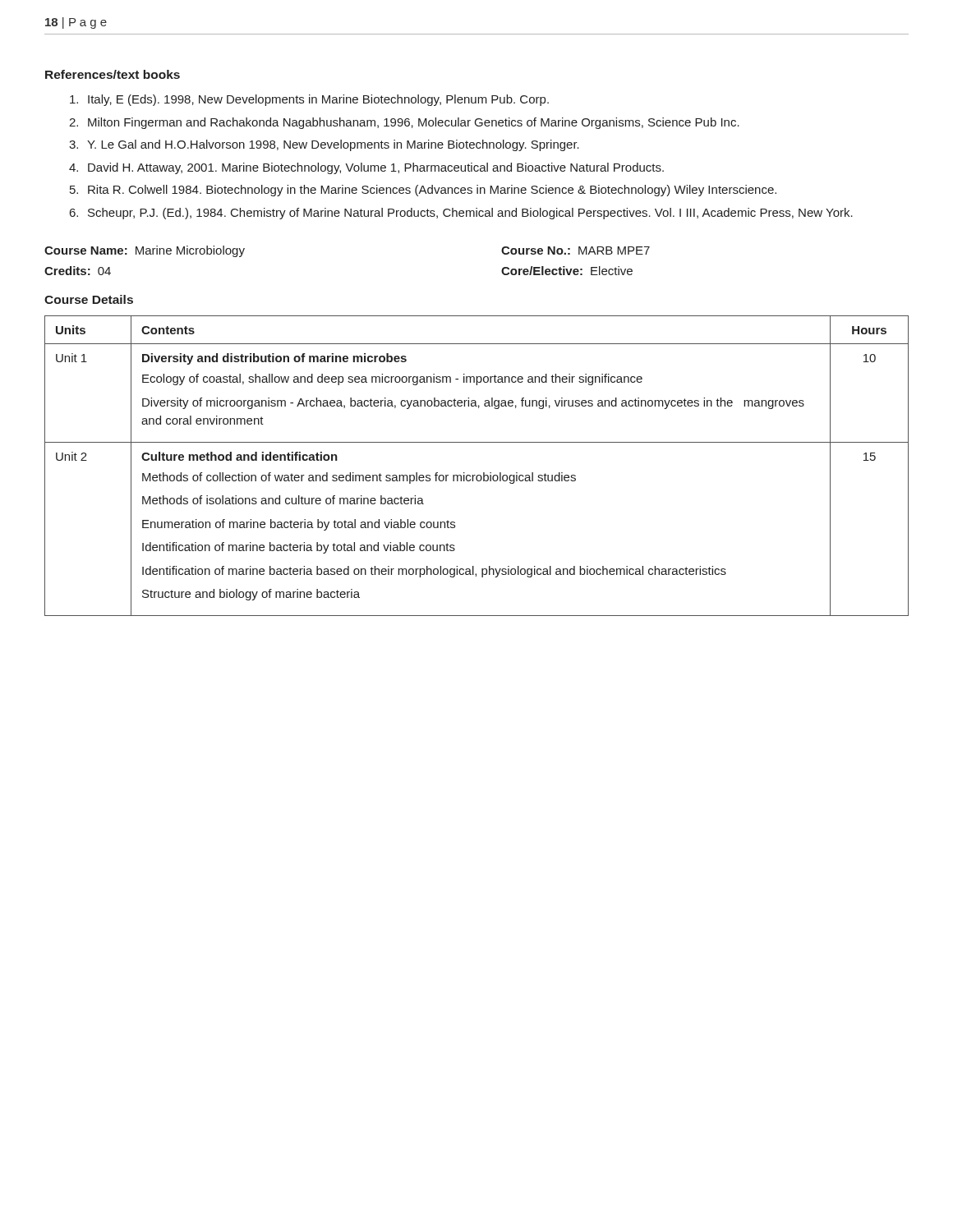
Task: Point to the text starting "Course No.: MARB MPE7"
Action: [x=576, y=250]
